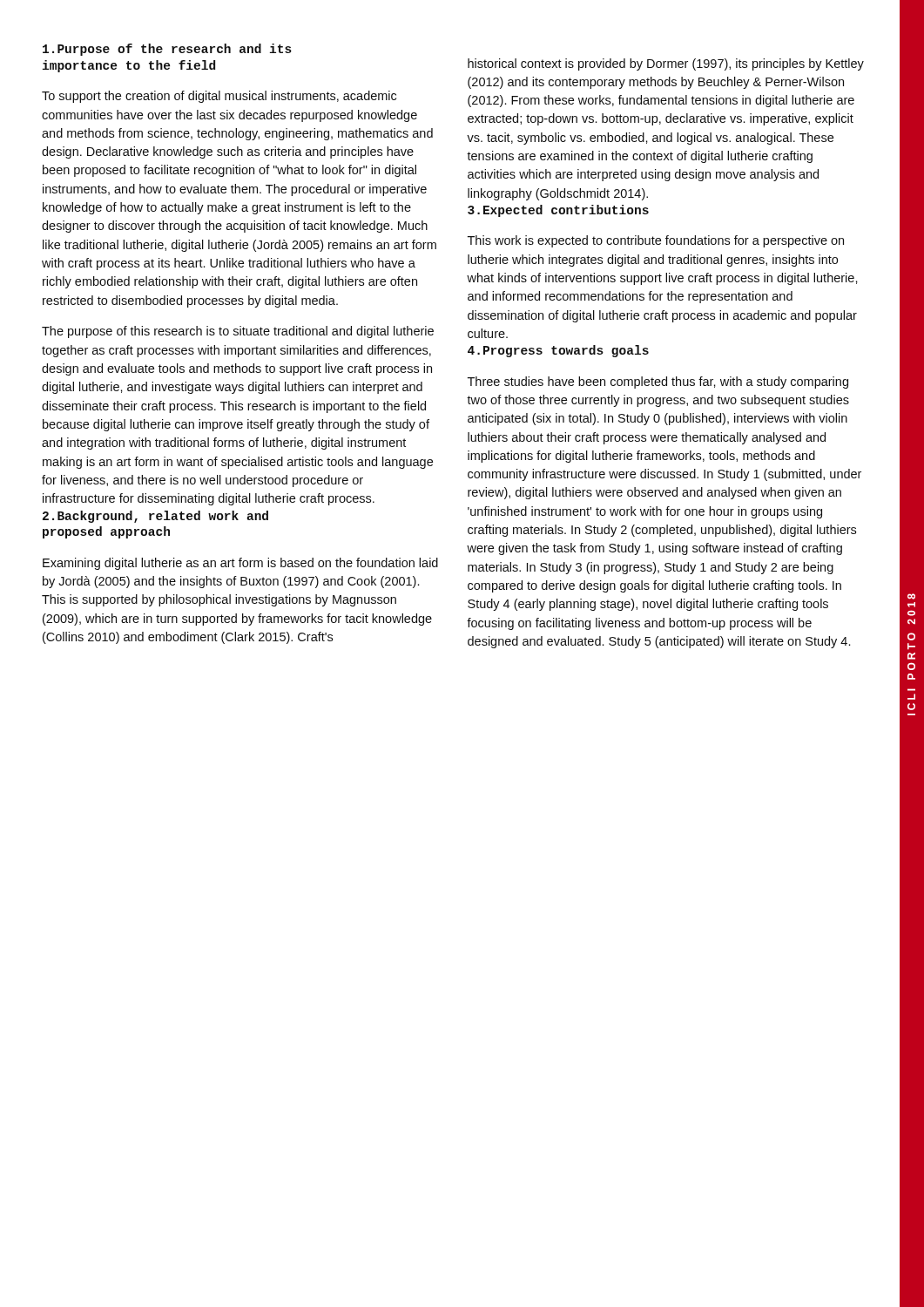Select the text block that says "Three studies have been completed thus far, with"

tap(666, 512)
